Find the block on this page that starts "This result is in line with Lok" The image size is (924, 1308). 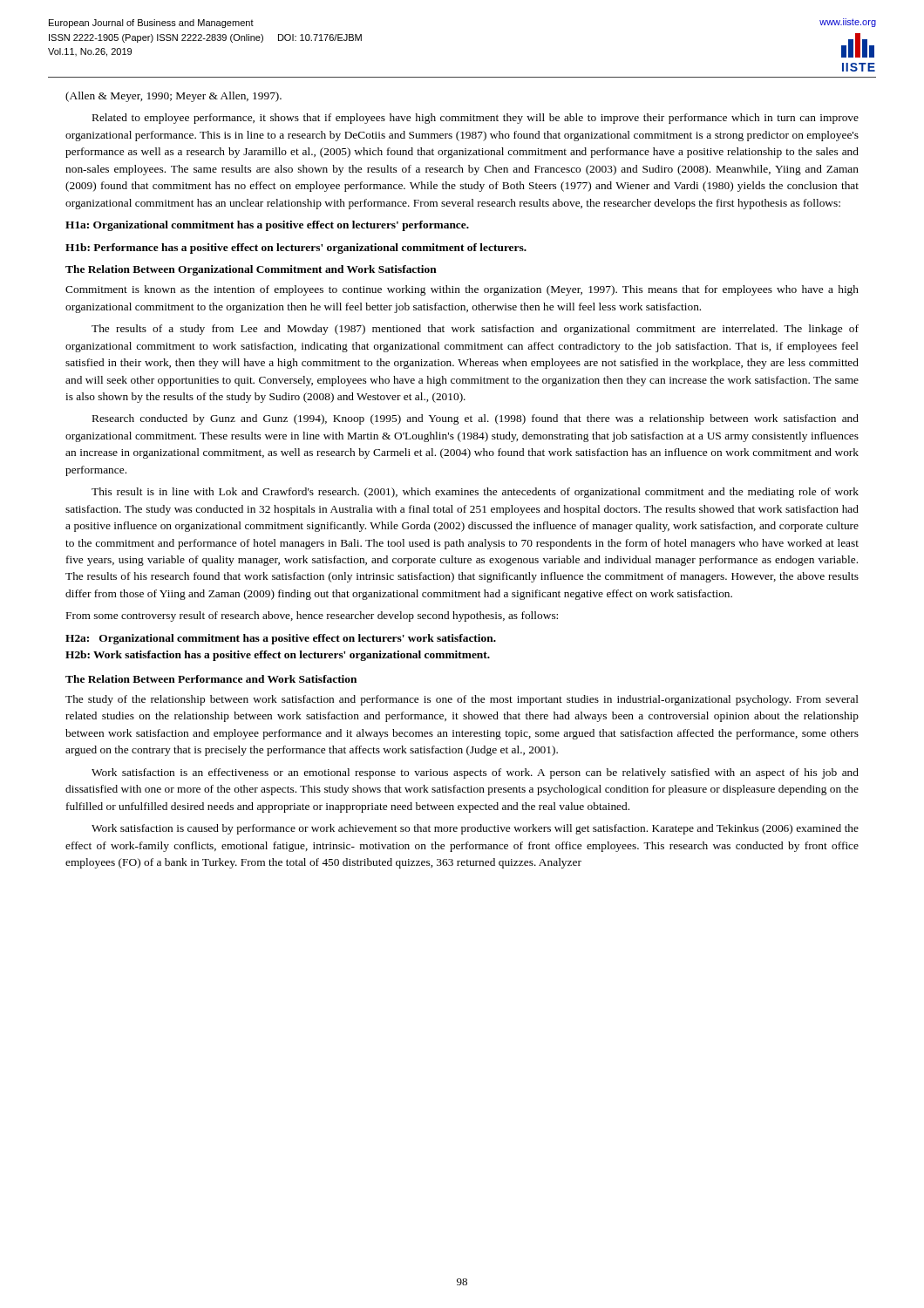coord(462,543)
